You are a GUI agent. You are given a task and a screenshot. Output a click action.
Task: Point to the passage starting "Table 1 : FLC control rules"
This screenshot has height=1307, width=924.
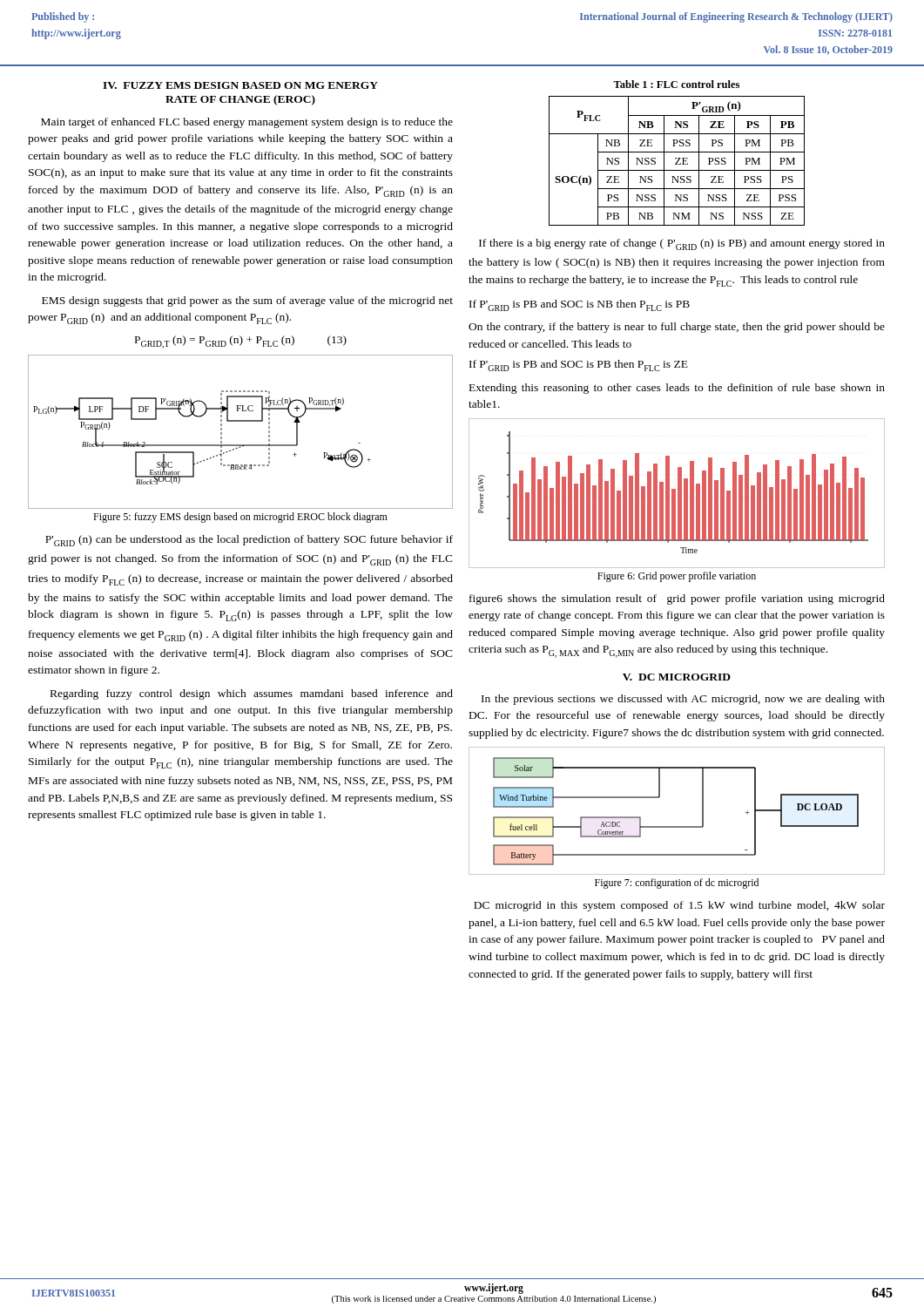677,84
